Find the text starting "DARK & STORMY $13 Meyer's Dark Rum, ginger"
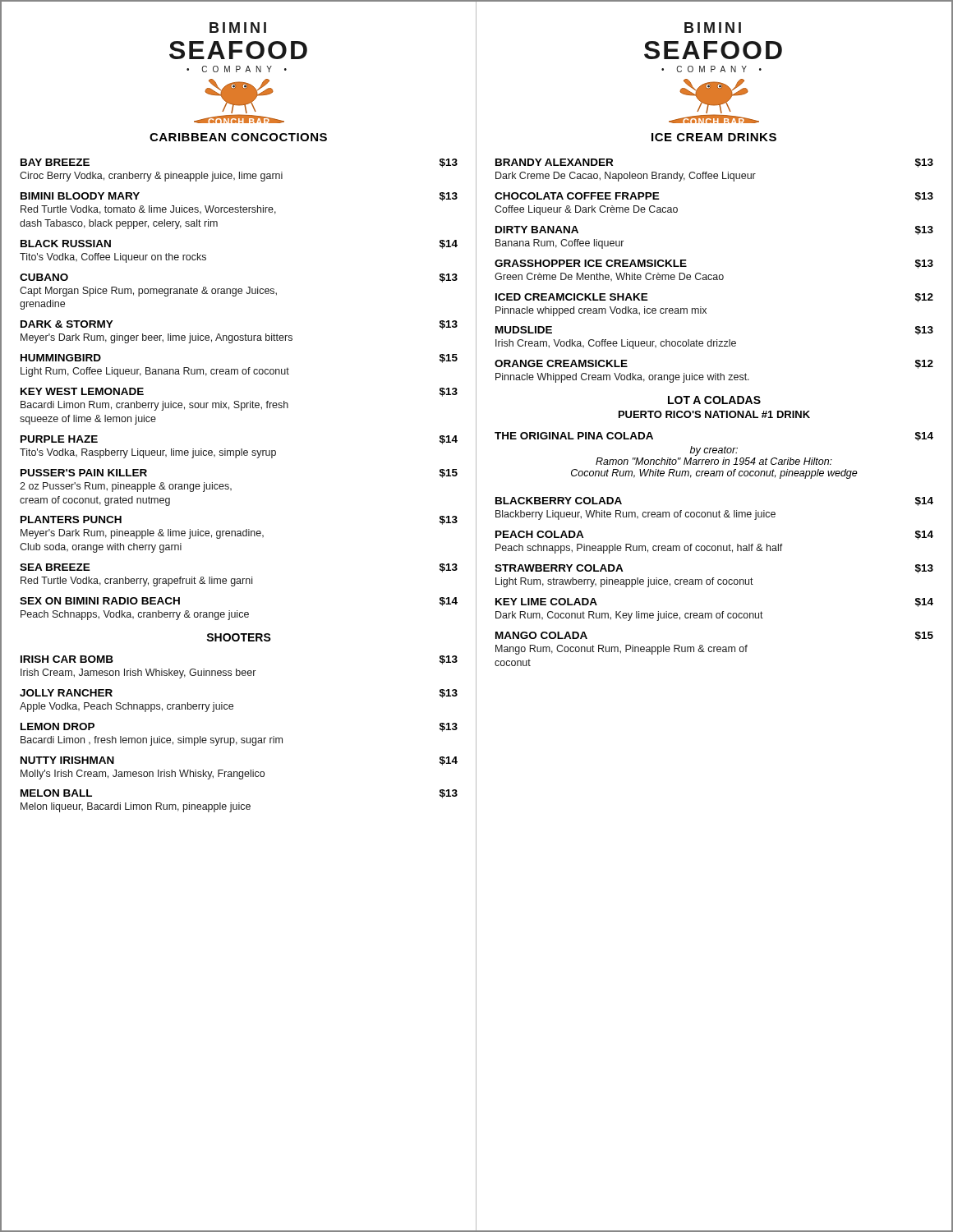953x1232 pixels. pyautogui.click(x=239, y=332)
